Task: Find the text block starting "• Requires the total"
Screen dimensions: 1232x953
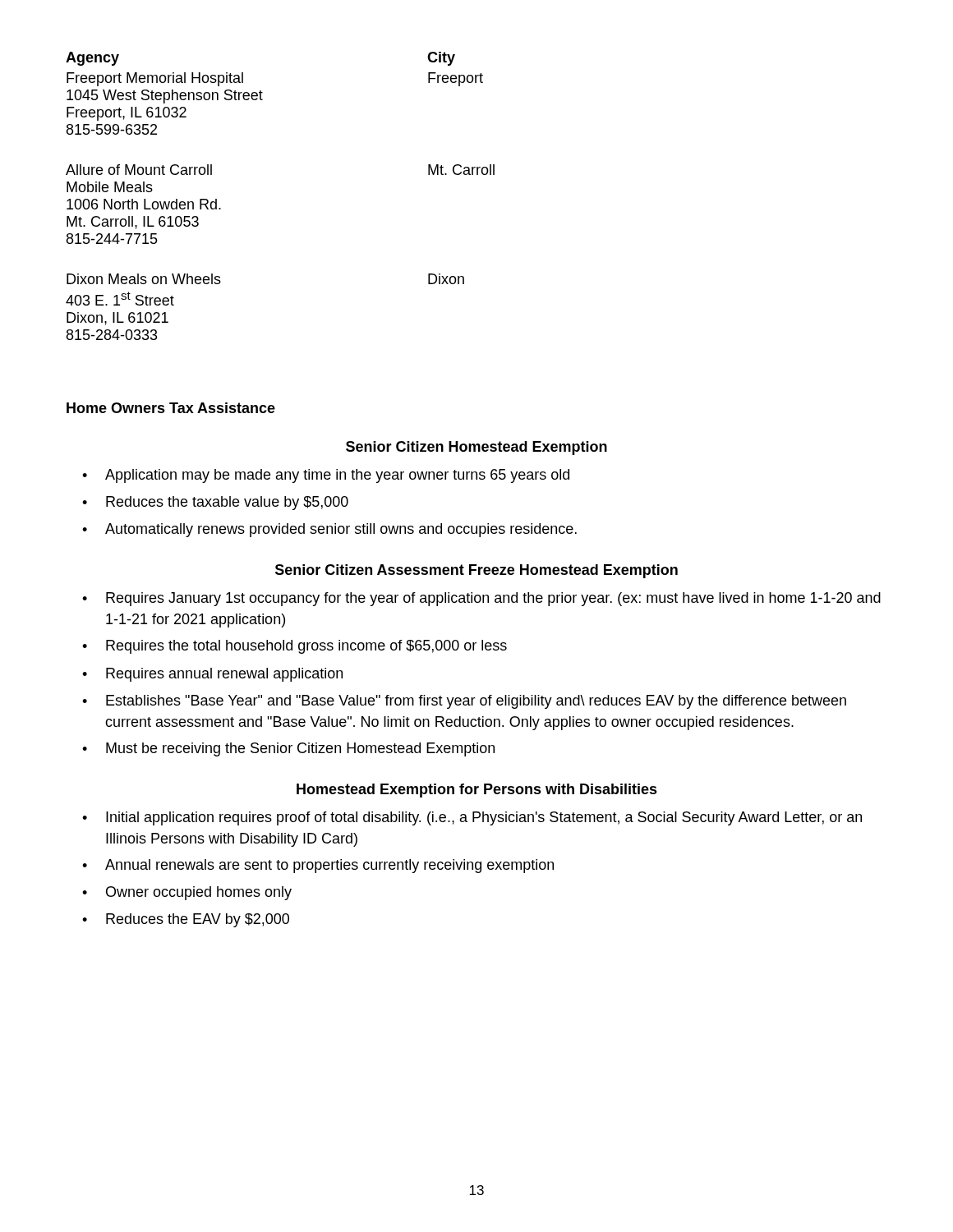Action: (485, 646)
